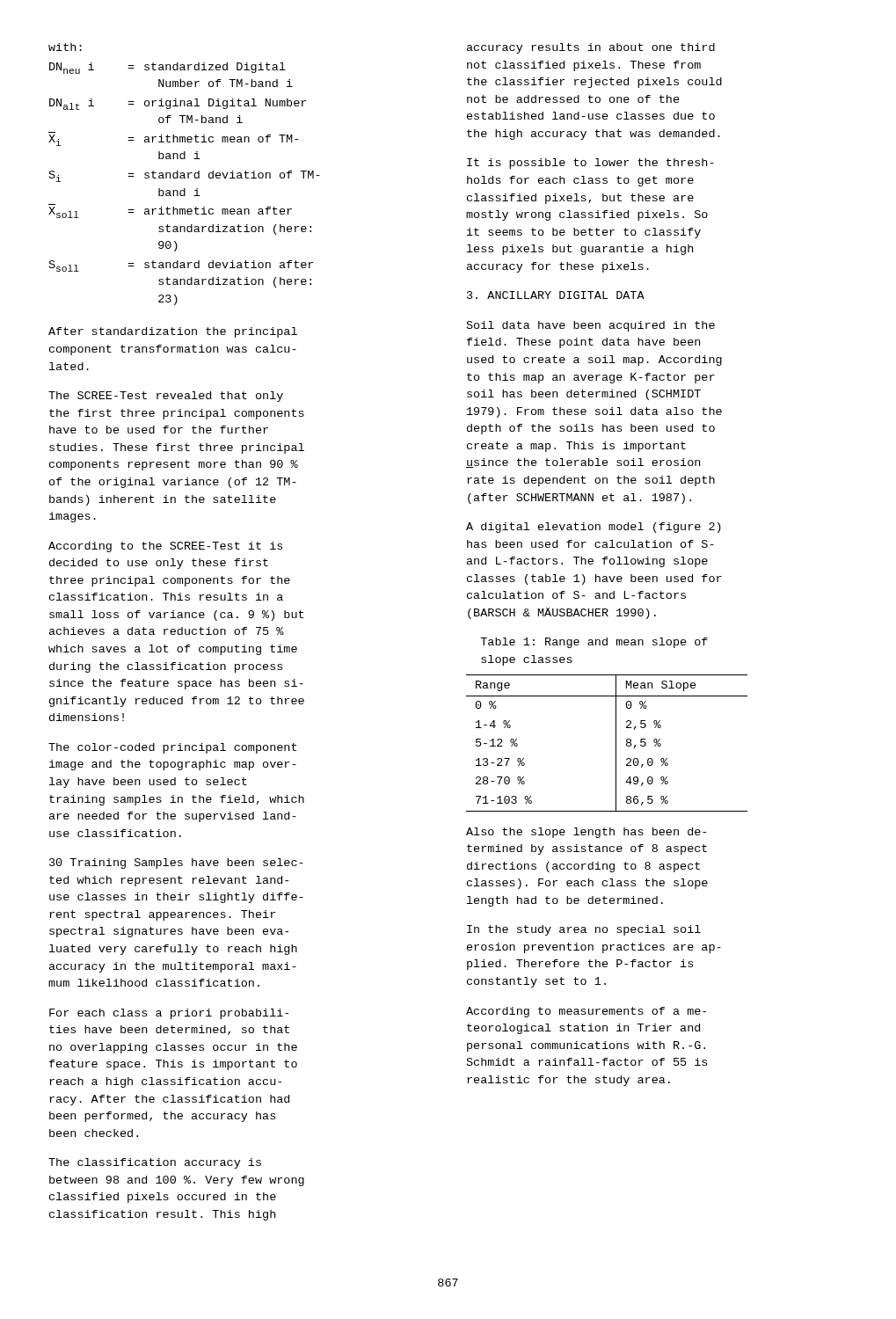
Task: Locate the block starting "The classification accuracy isbetween 98"
Action: (233, 1189)
